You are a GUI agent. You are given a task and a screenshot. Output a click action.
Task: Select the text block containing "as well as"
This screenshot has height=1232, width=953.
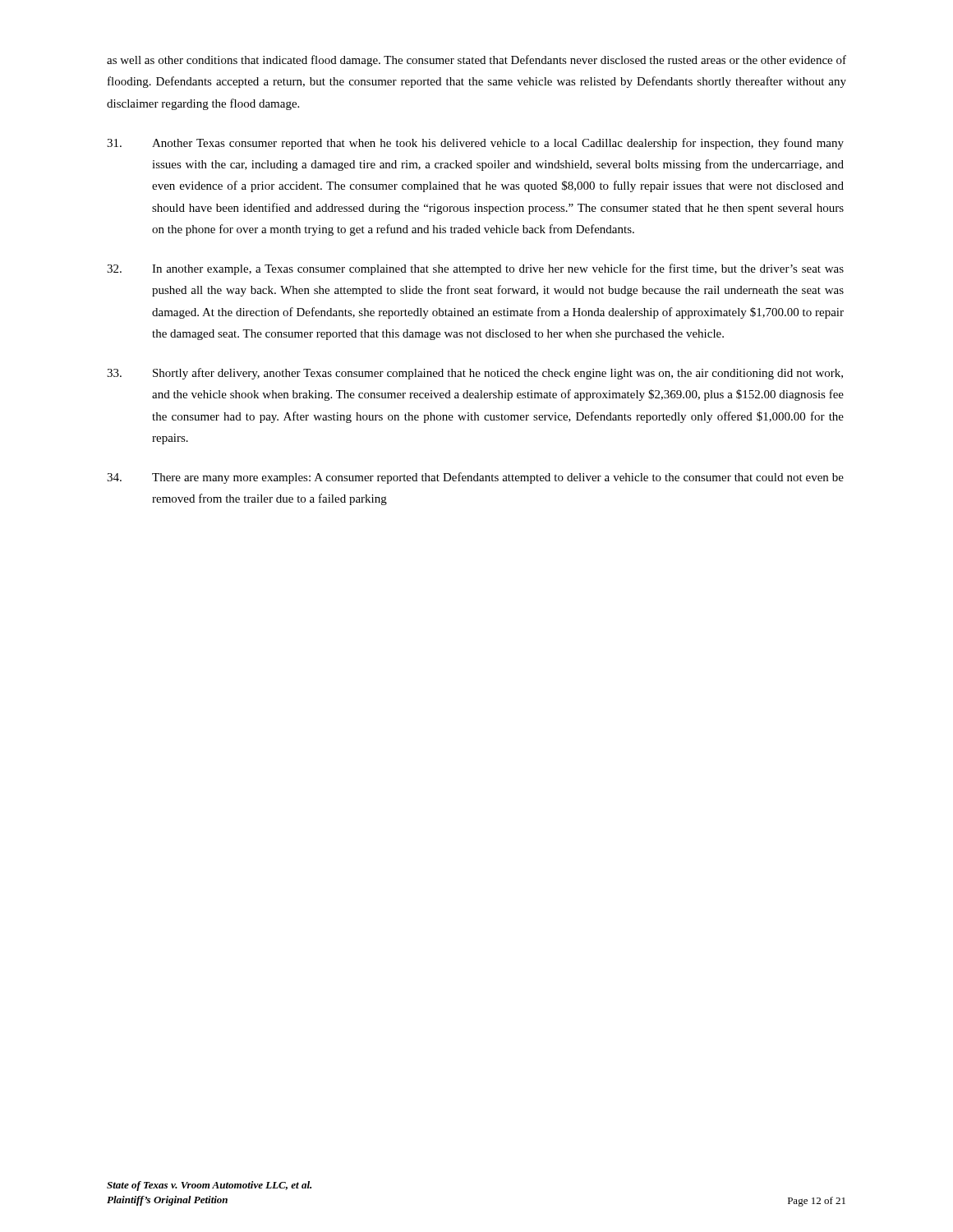pos(476,82)
